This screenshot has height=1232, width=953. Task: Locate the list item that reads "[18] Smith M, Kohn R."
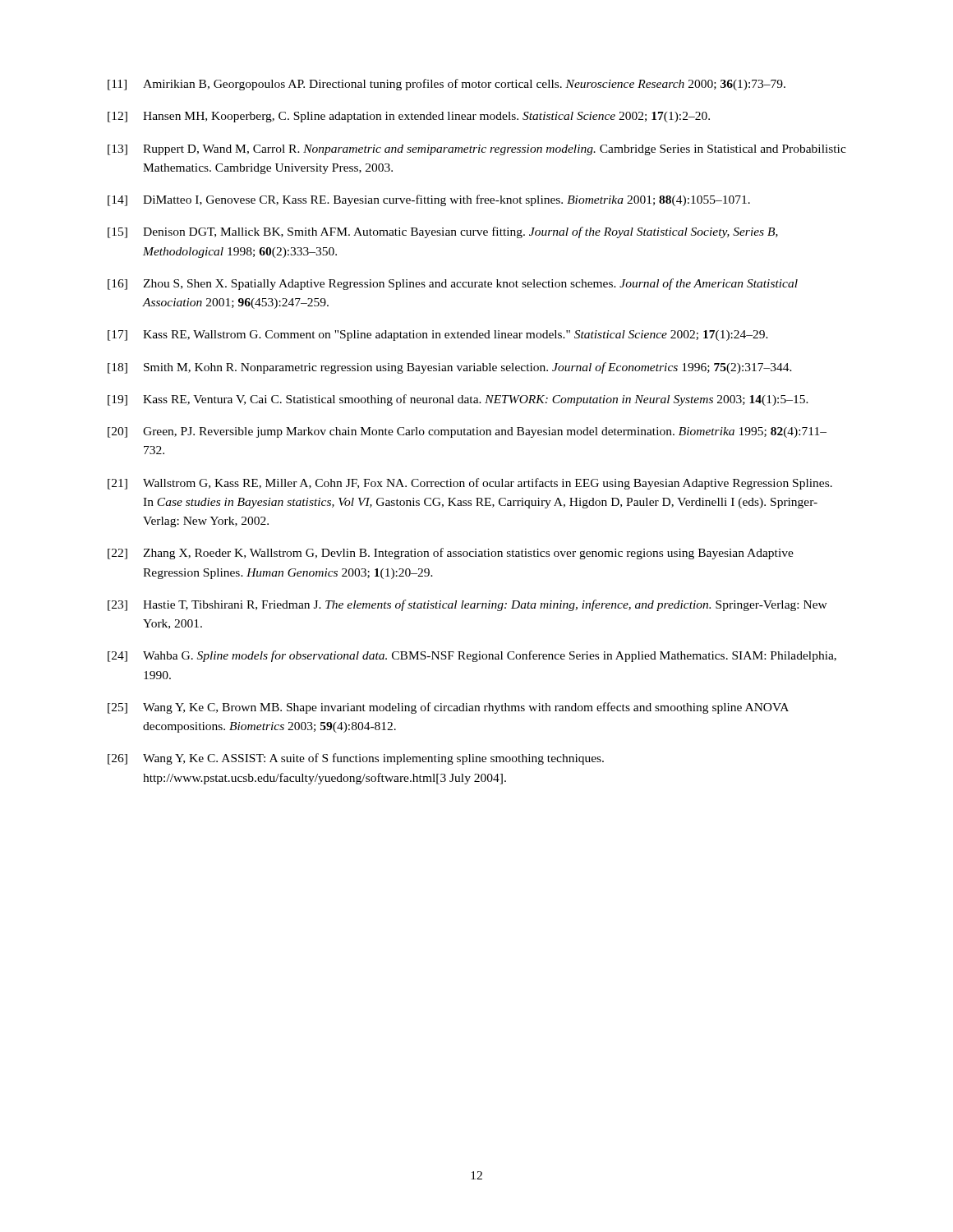point(476,366)
